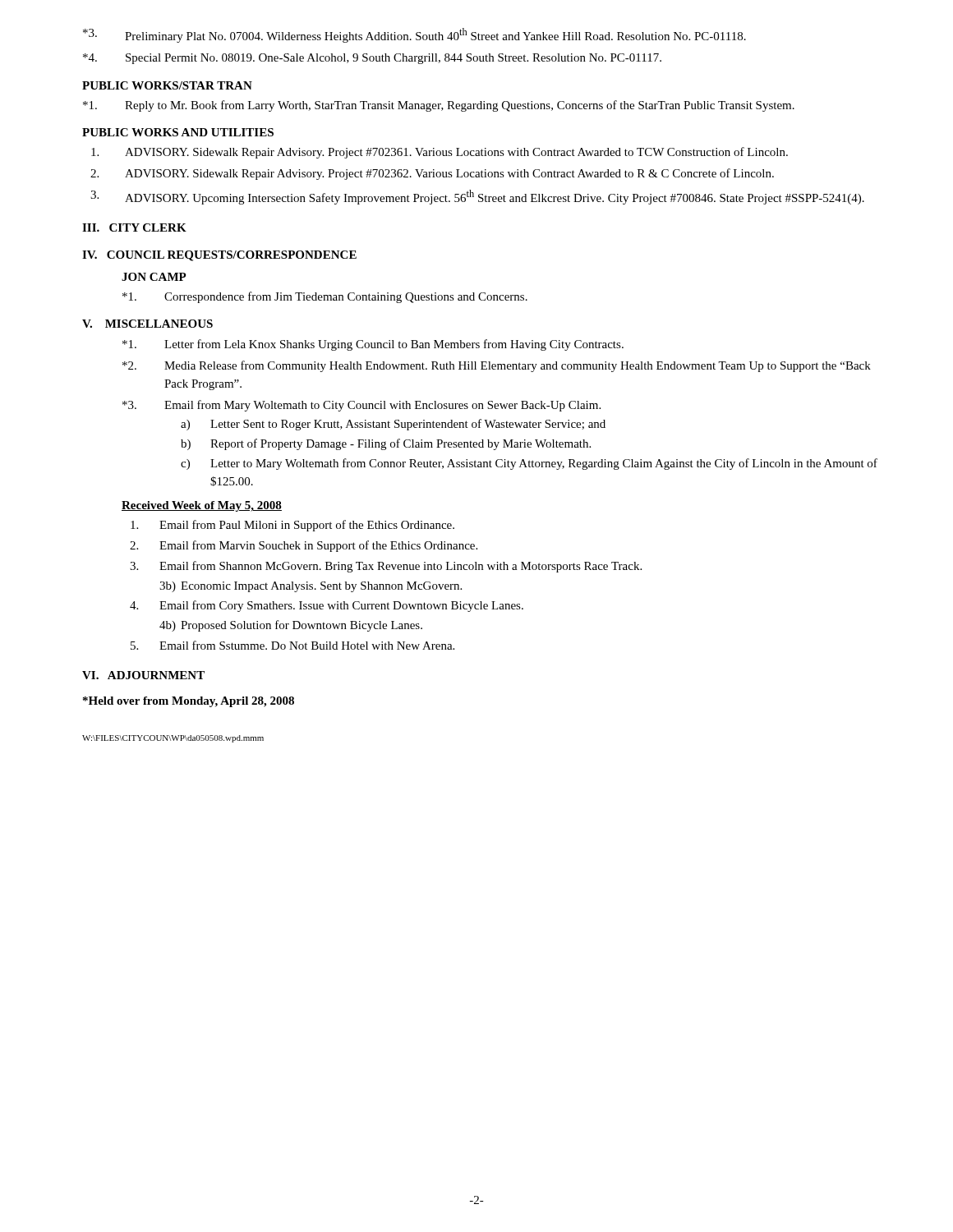Point to the block beginning "2. ADVISORY. Sidewalk Repair Advisory. Project #702362."

click(432, 174)
